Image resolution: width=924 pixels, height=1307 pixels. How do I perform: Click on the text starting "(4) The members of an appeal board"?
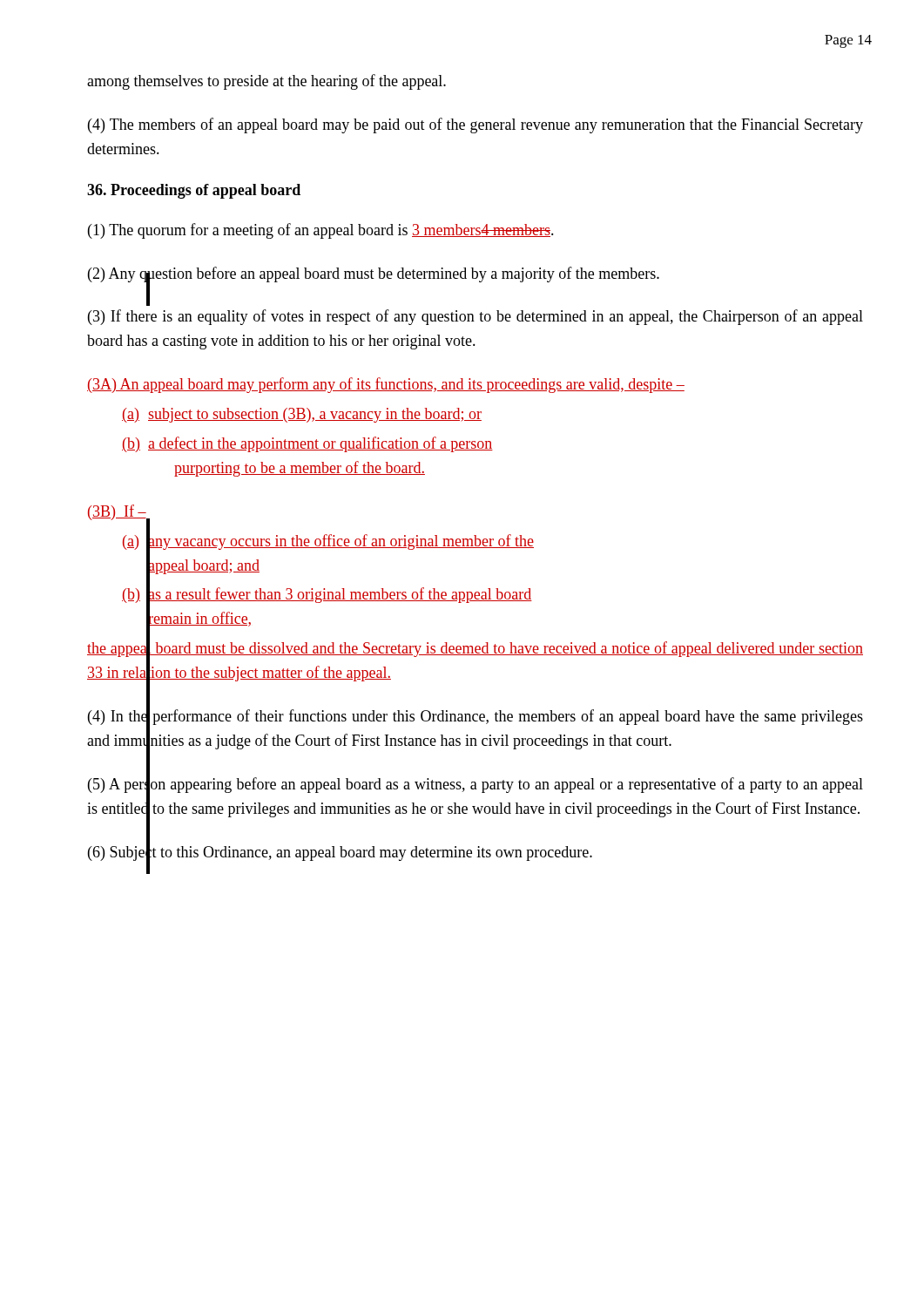(475, 137)
